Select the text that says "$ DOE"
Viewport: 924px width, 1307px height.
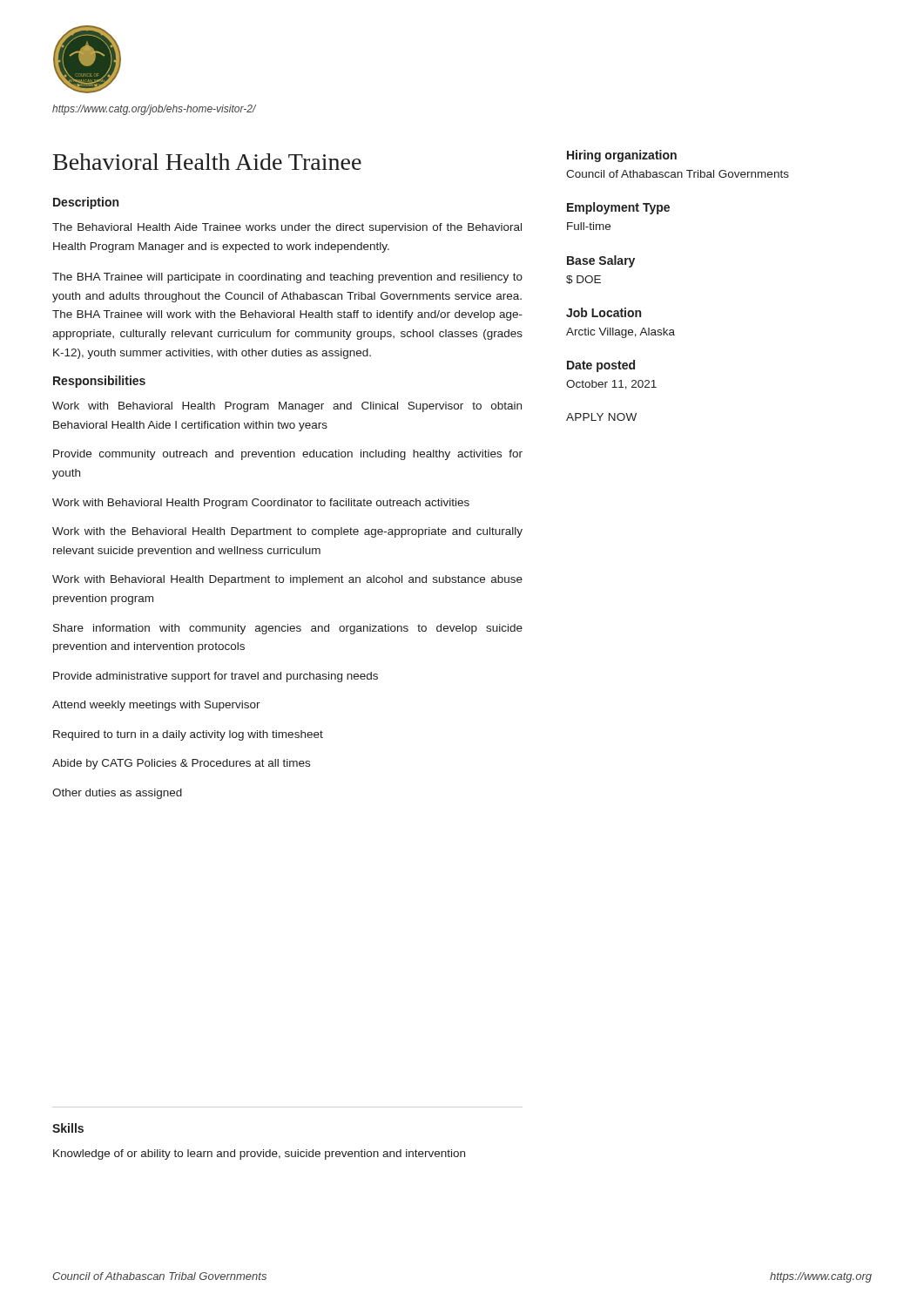584,279
